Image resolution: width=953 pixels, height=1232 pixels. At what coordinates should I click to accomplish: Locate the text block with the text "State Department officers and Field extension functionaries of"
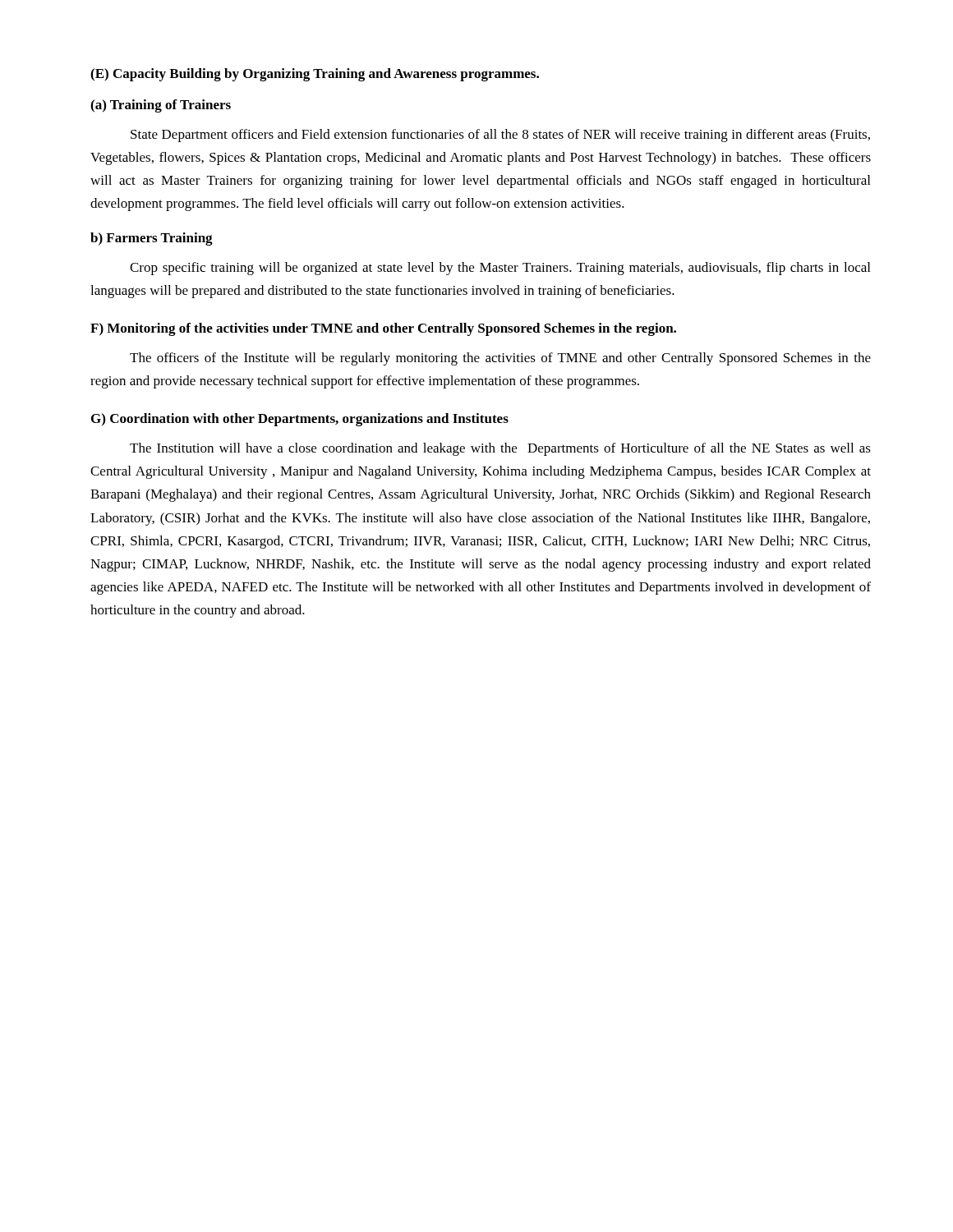(481, 169)
